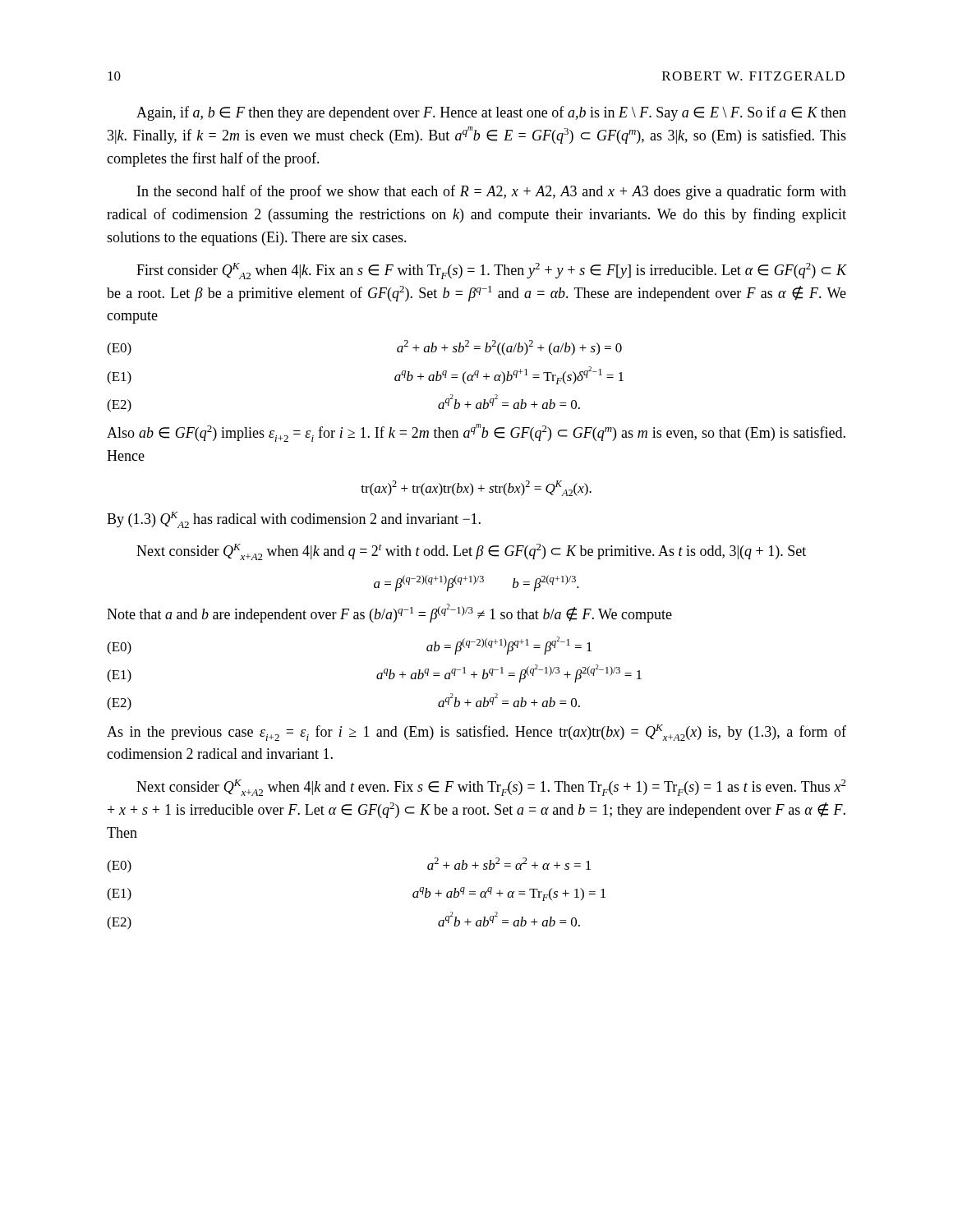Locate the block starting "a = β(q−2)(q+1)β(q+1)/3 b = β2(q+1)/3."
The height and width of the screenshot is (1232, 953).
point(476,584)
